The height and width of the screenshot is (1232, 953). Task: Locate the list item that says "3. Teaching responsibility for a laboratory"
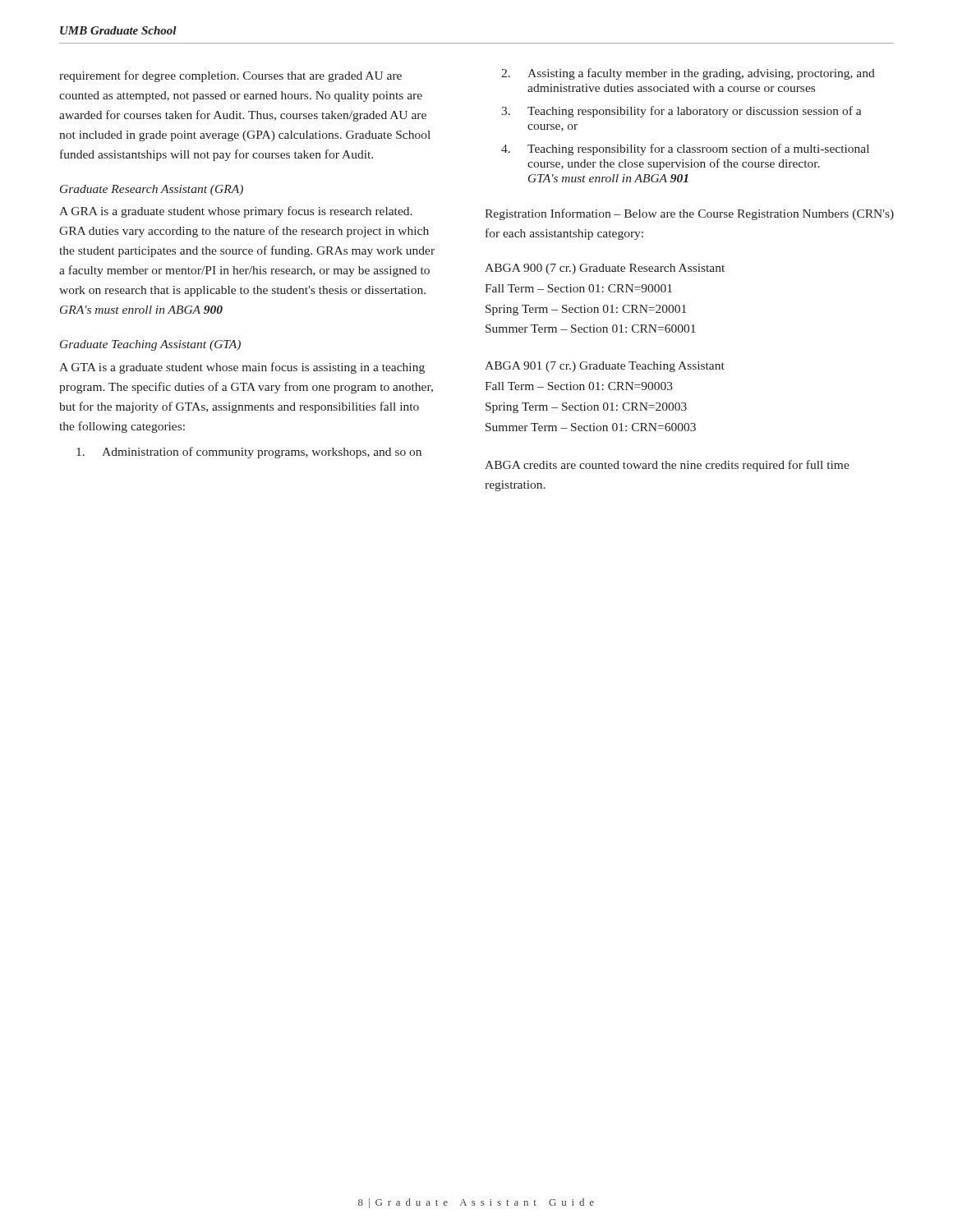tap(690, 118)
